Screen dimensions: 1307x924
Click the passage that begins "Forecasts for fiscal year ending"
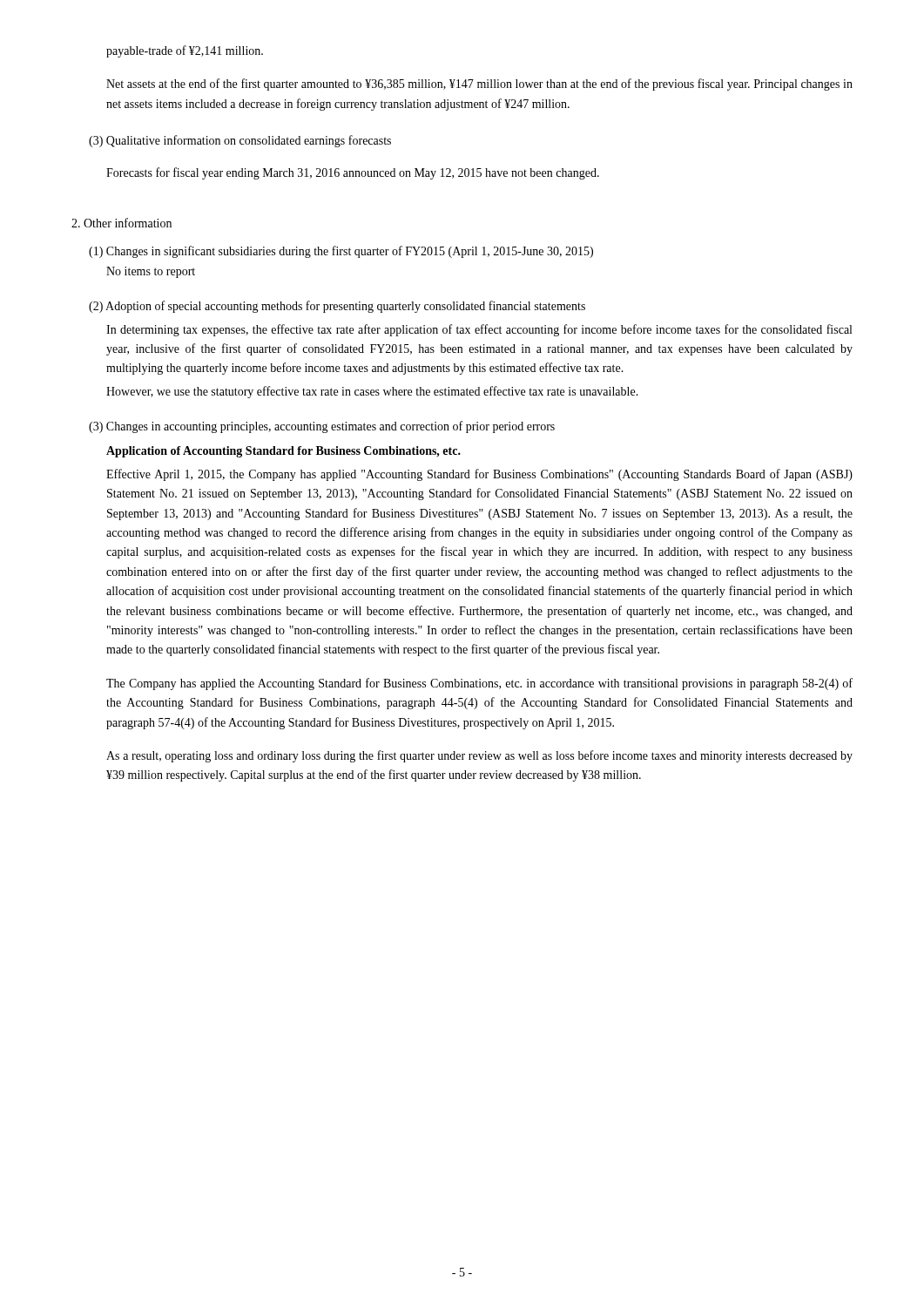tap(479, 173)
